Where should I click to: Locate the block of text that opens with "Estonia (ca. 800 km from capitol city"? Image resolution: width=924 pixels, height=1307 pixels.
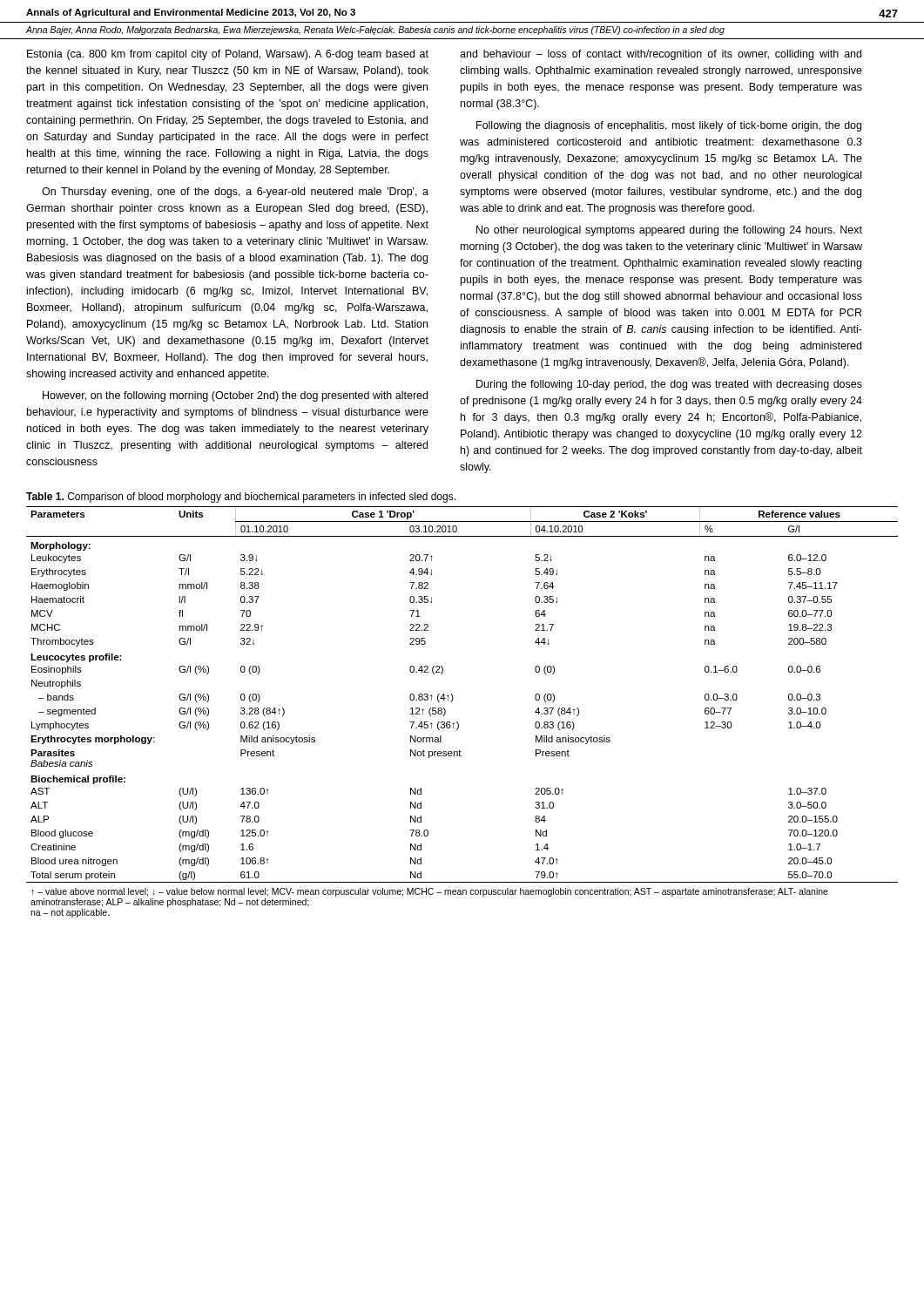point(227,258)
